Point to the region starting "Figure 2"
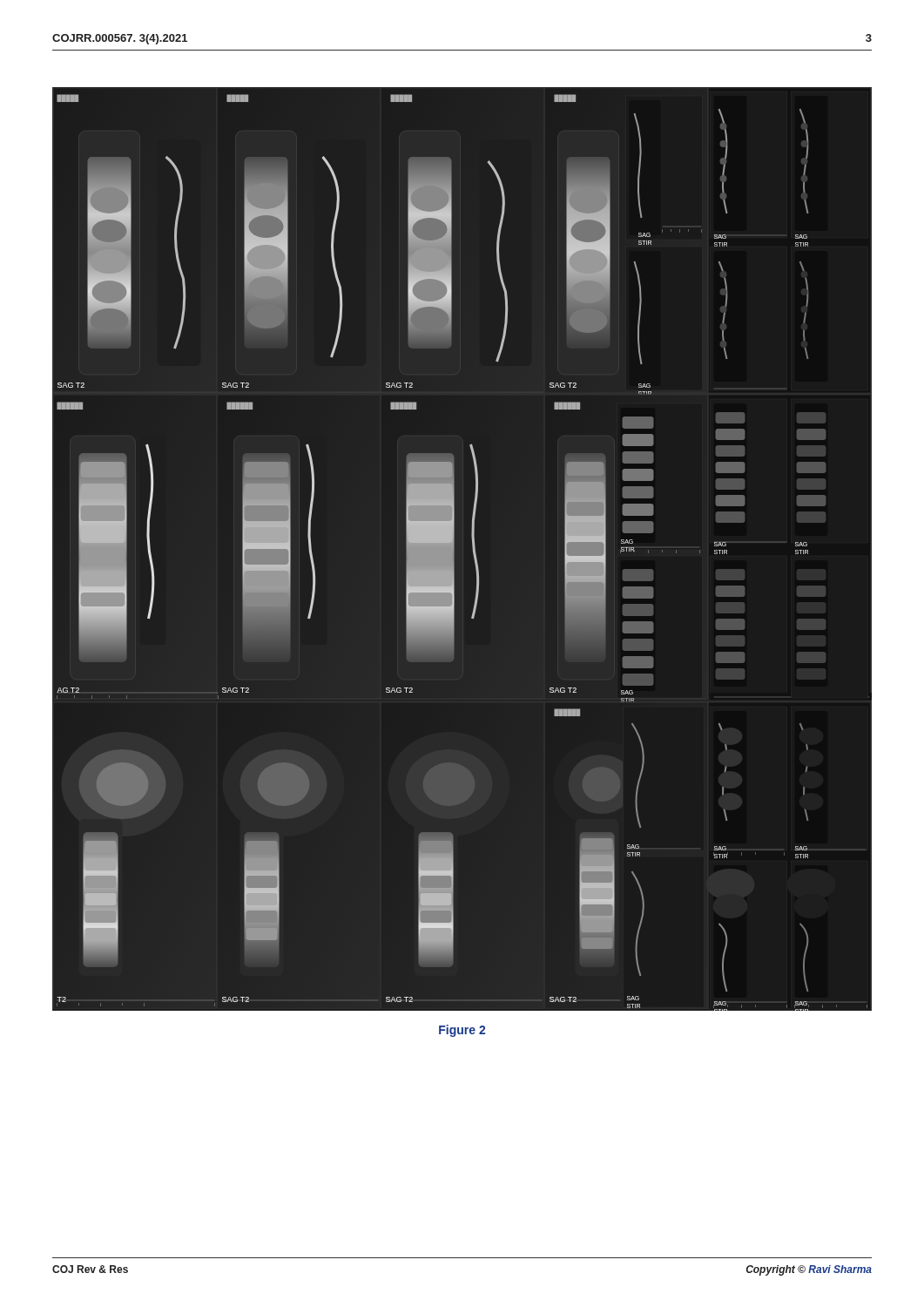 point(462,1030)
